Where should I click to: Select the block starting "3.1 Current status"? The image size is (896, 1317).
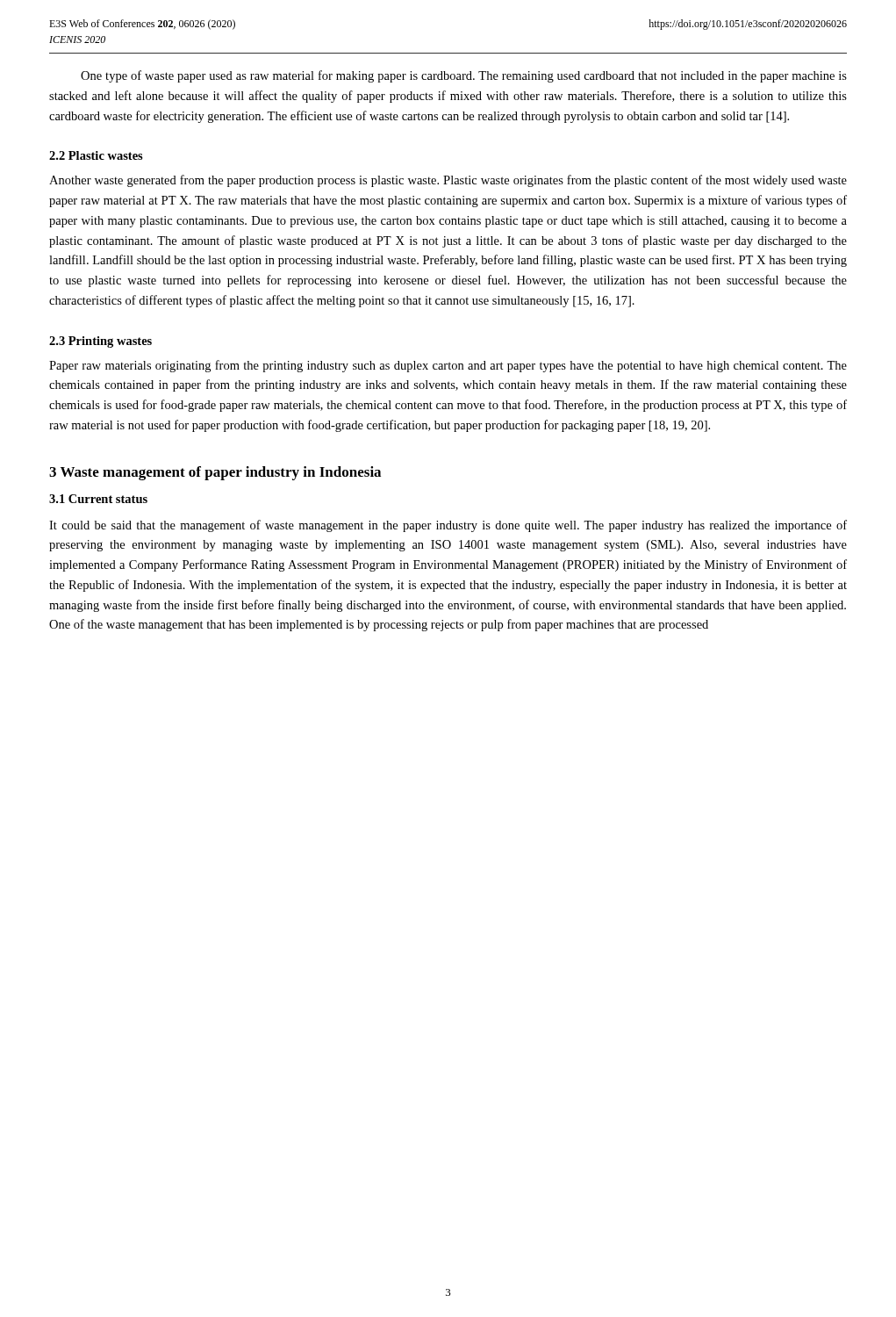tap(98, 498)
